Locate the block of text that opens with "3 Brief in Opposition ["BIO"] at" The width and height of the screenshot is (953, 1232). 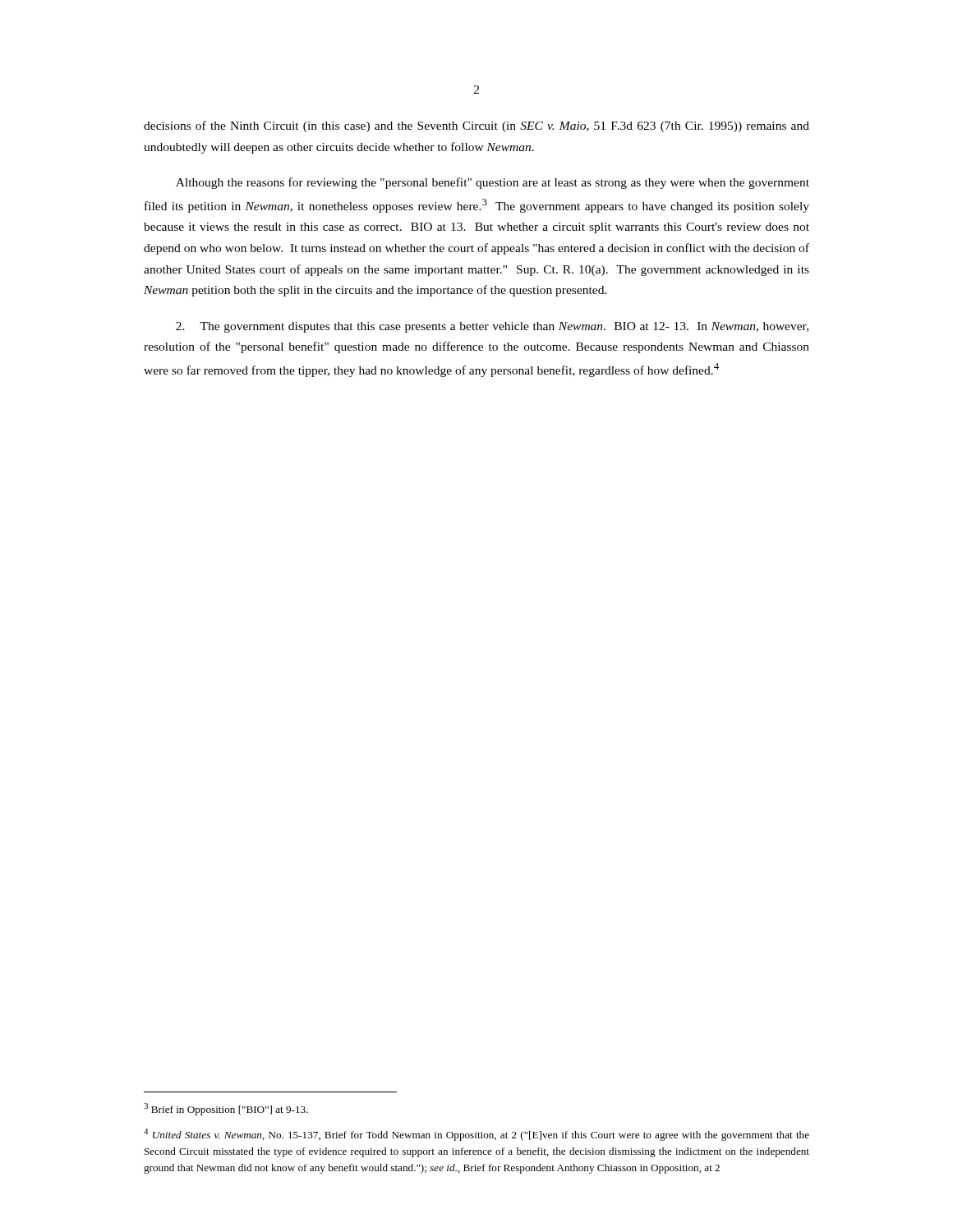coord(226,1108)
